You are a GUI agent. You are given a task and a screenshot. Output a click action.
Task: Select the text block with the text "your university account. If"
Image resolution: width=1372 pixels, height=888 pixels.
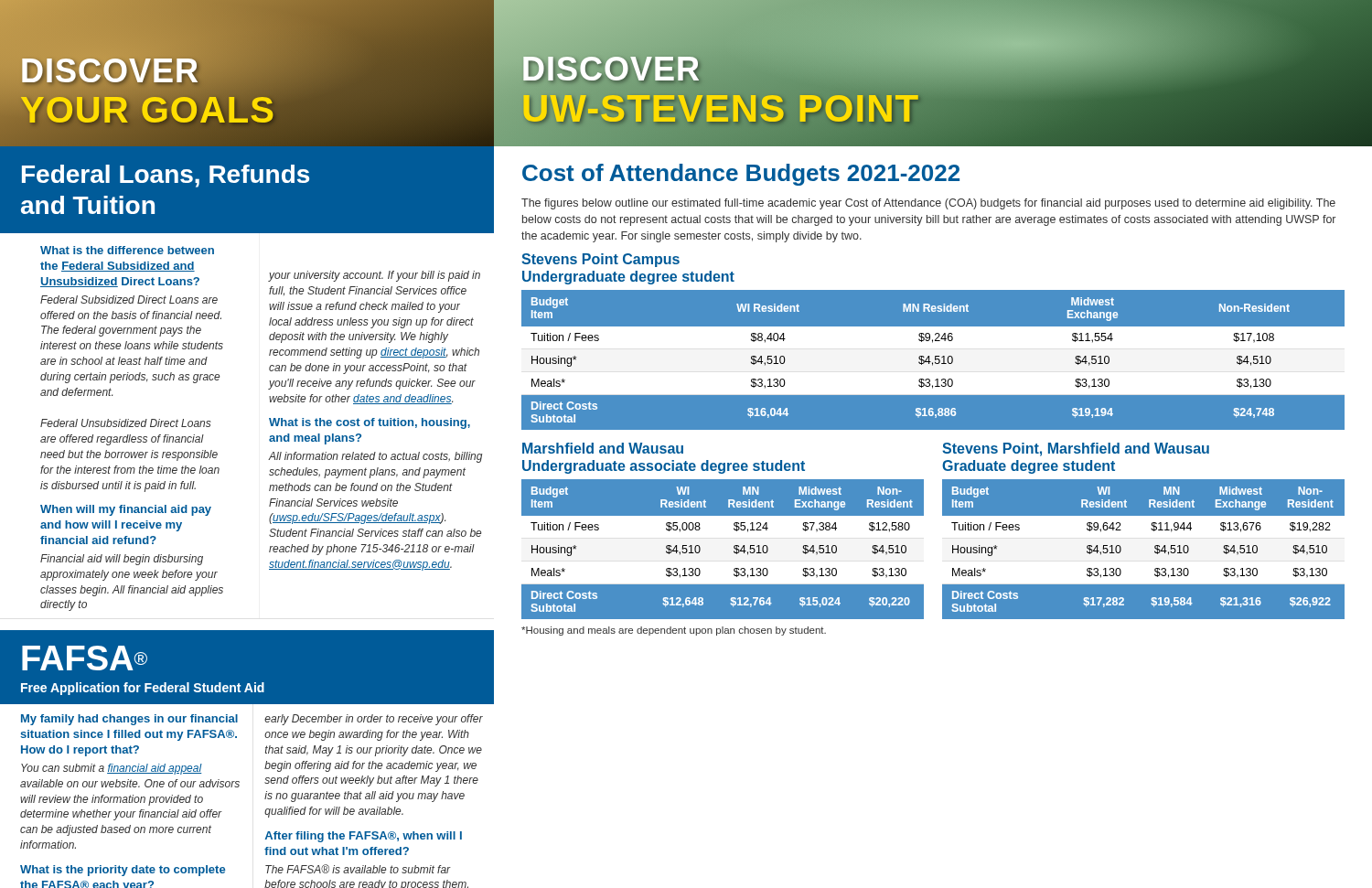tap(375, 337)
